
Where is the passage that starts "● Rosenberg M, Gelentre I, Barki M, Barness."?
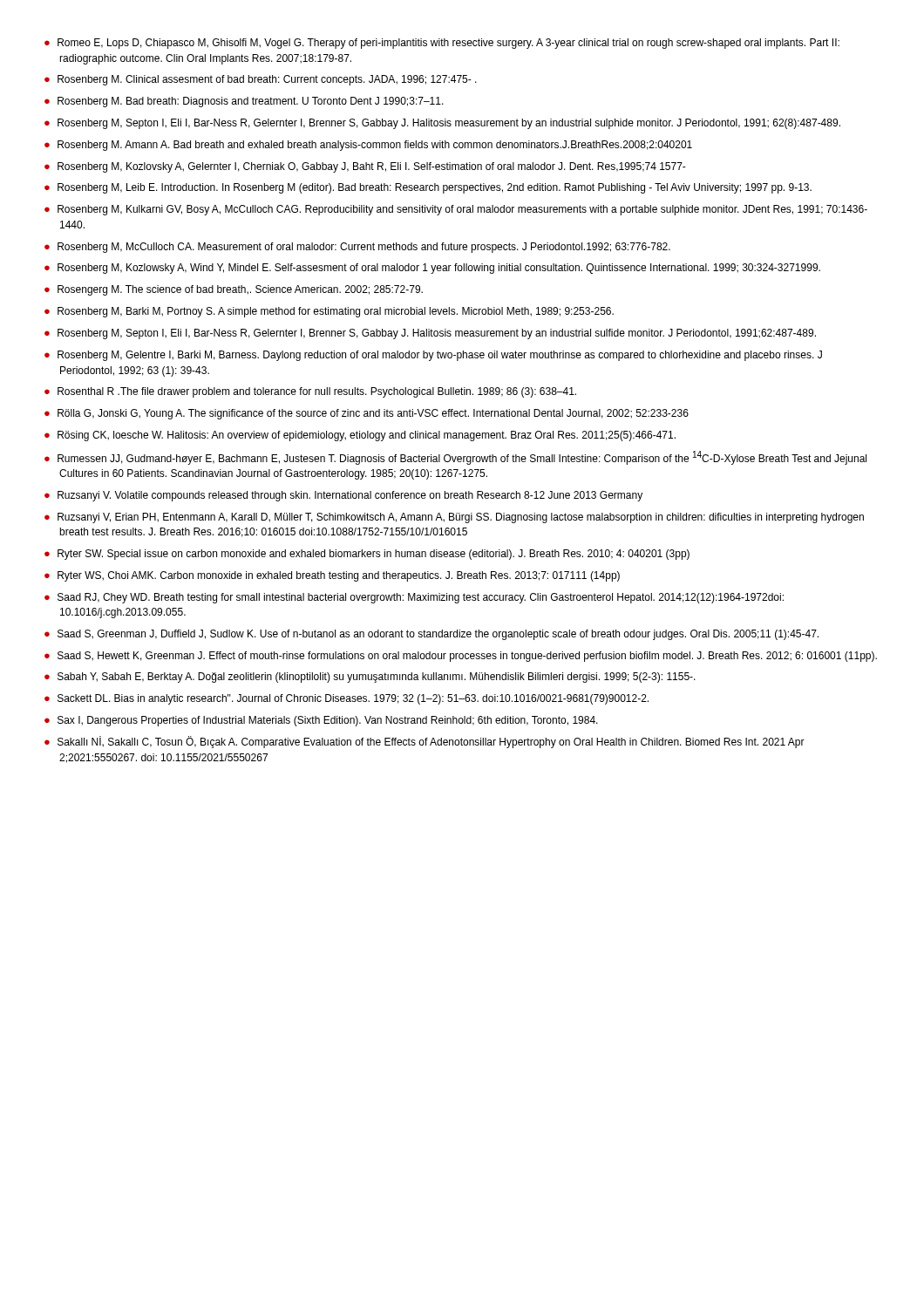433,362
